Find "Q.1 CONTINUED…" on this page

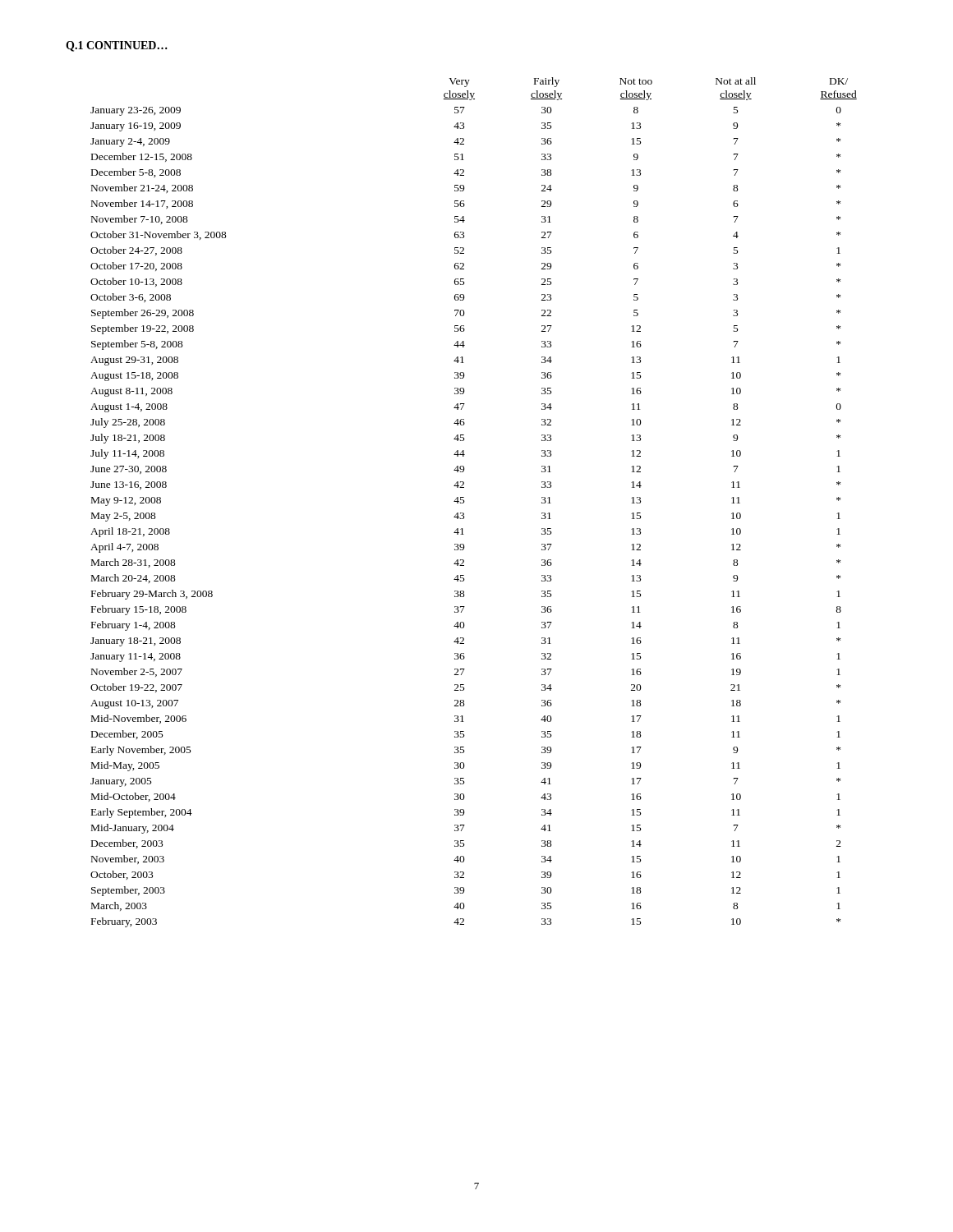point(117,46)
